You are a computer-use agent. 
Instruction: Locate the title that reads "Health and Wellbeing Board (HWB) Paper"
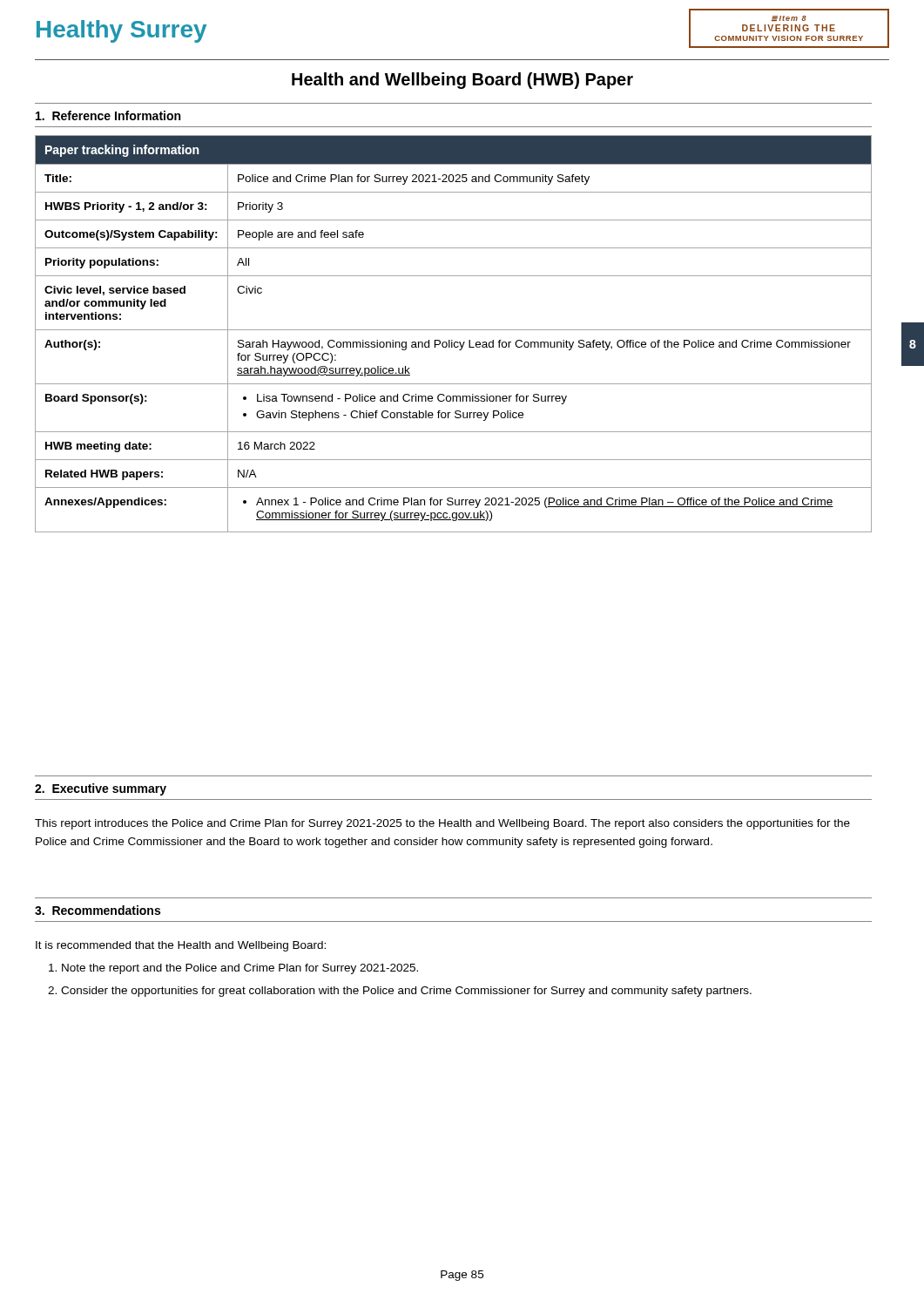click(462, 80)
